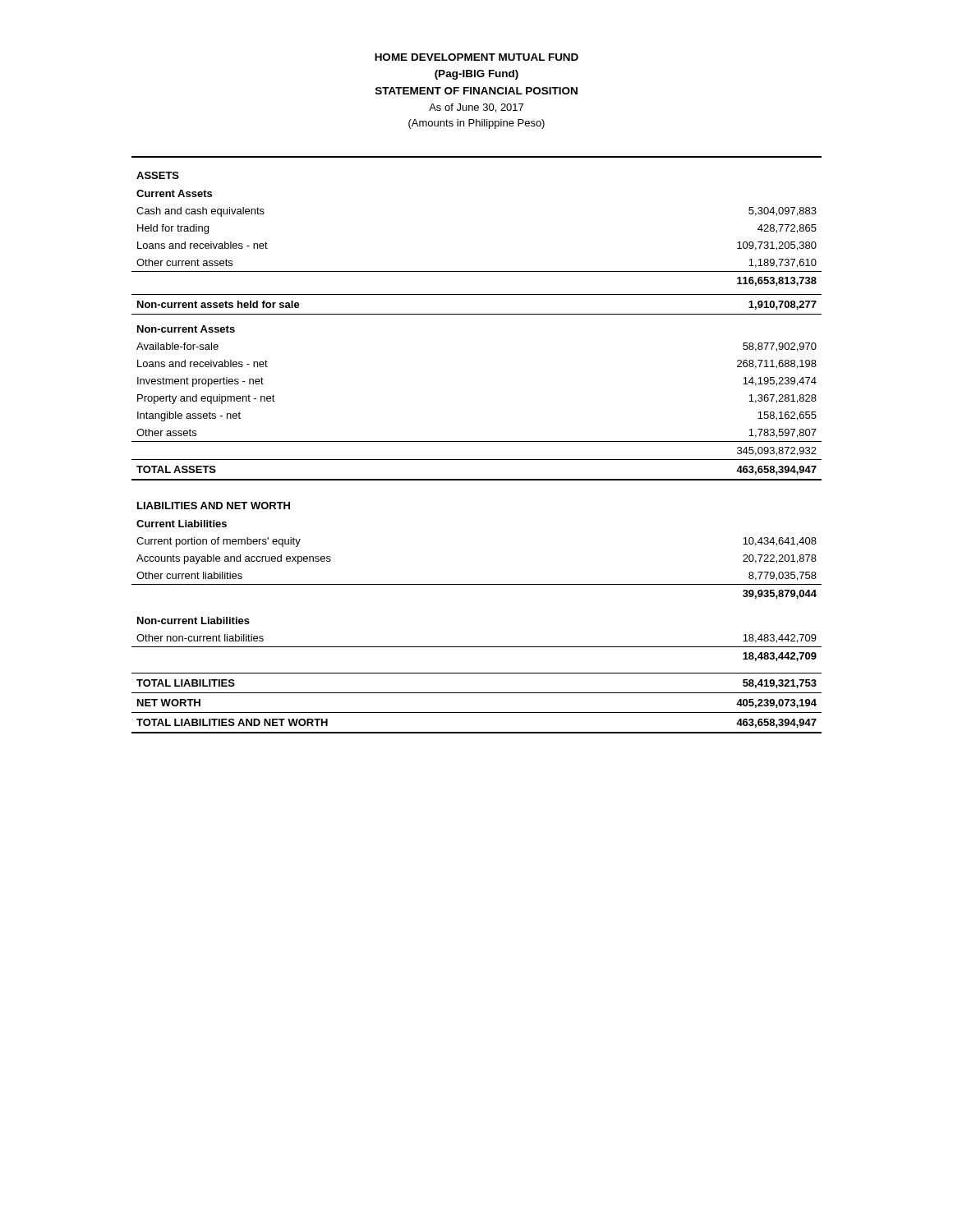Screen dimensions: 1232x953
Task: Locate the table
Action: point(476,445)
